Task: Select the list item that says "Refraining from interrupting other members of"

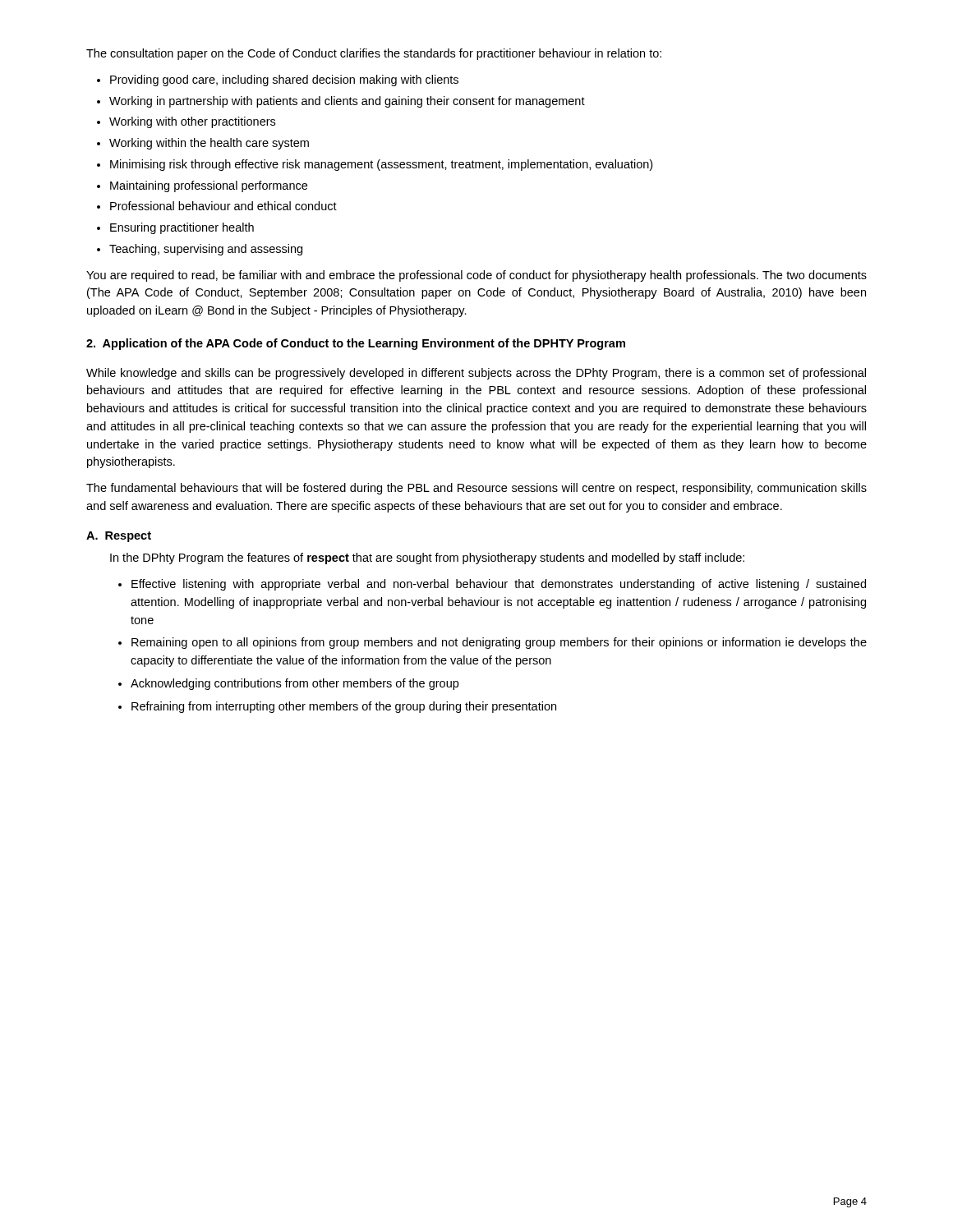Action: click(499, 707)
